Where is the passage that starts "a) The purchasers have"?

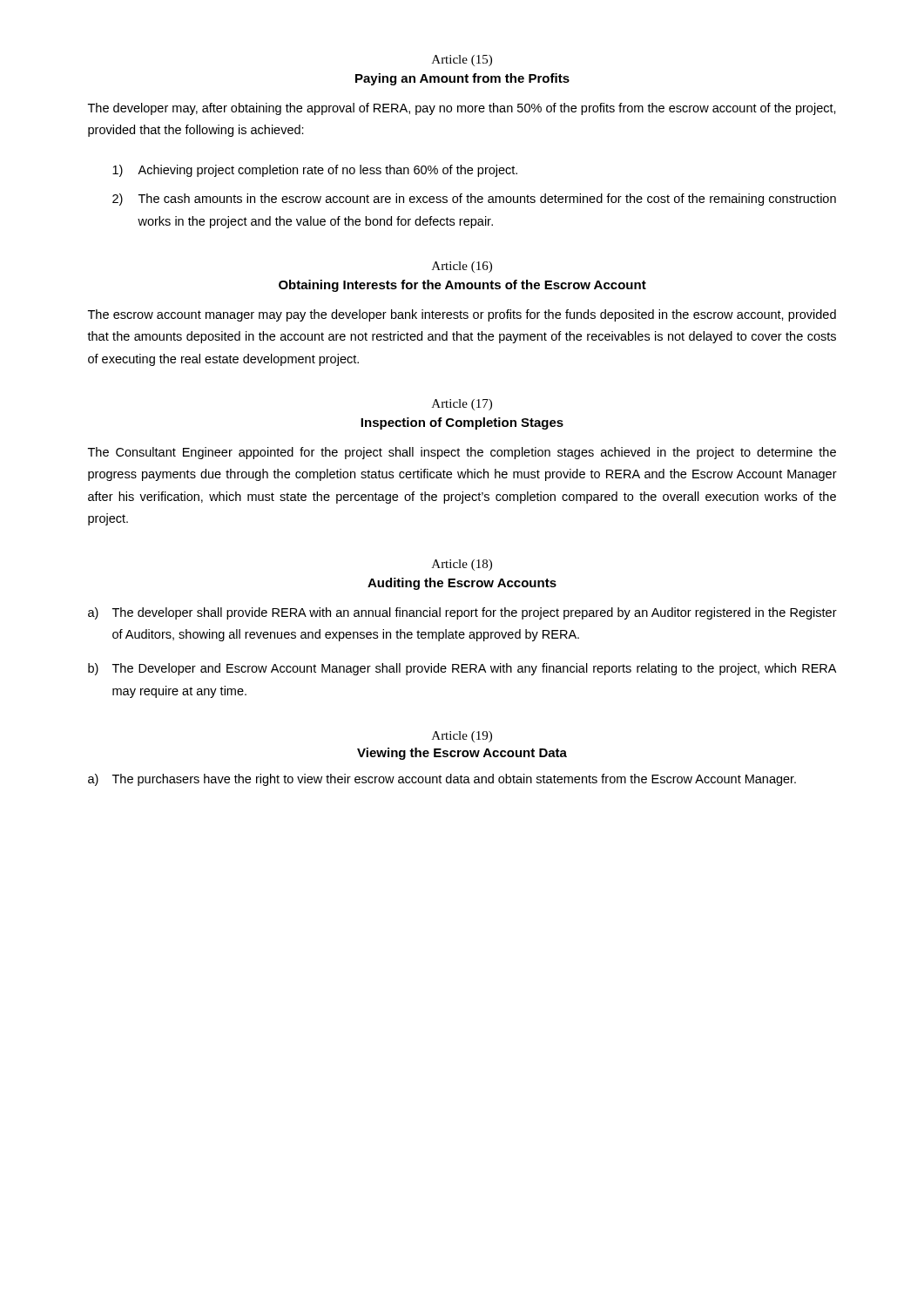(x=462, y=780)
